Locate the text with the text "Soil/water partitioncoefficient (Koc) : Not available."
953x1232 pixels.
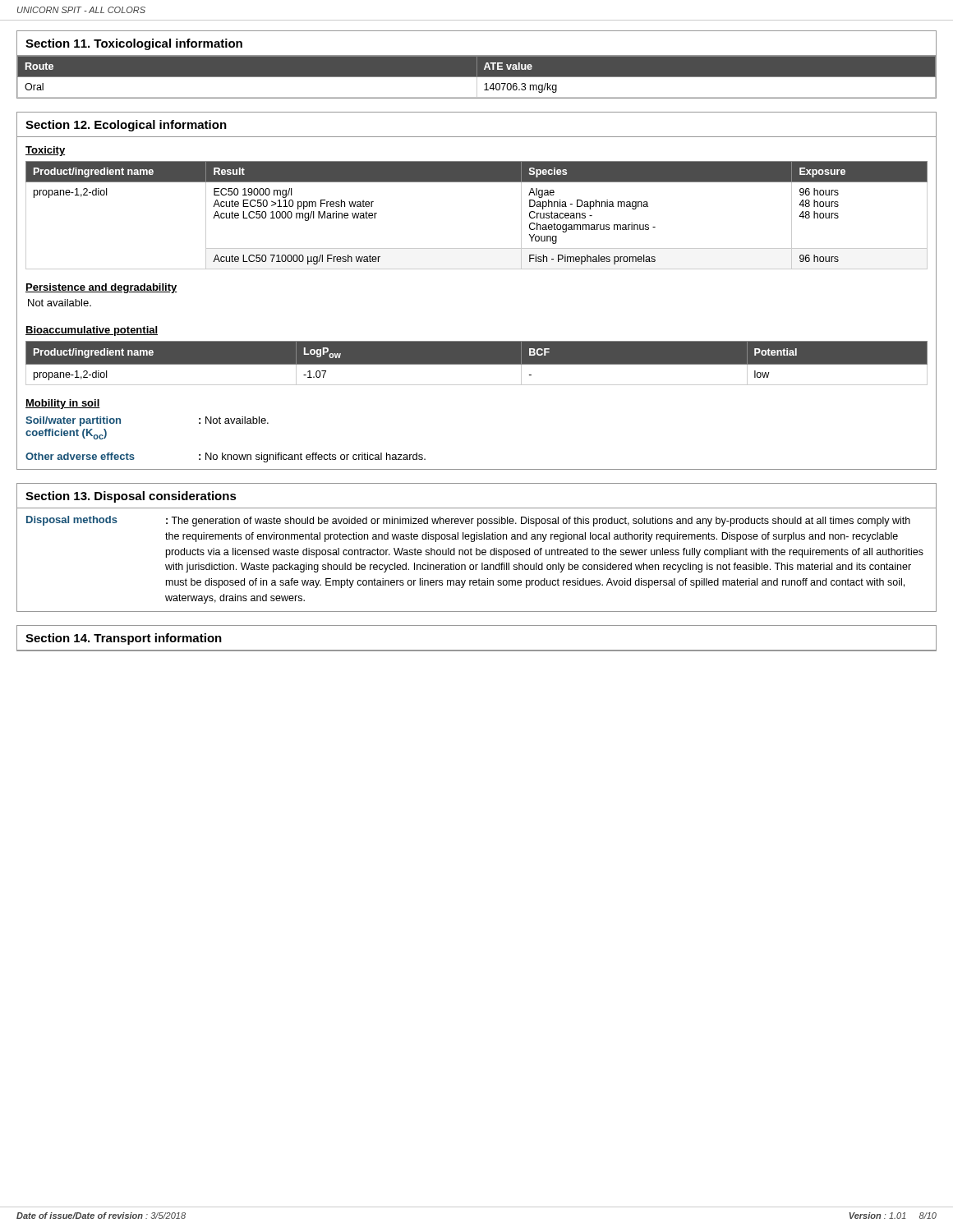coord(74,421)
